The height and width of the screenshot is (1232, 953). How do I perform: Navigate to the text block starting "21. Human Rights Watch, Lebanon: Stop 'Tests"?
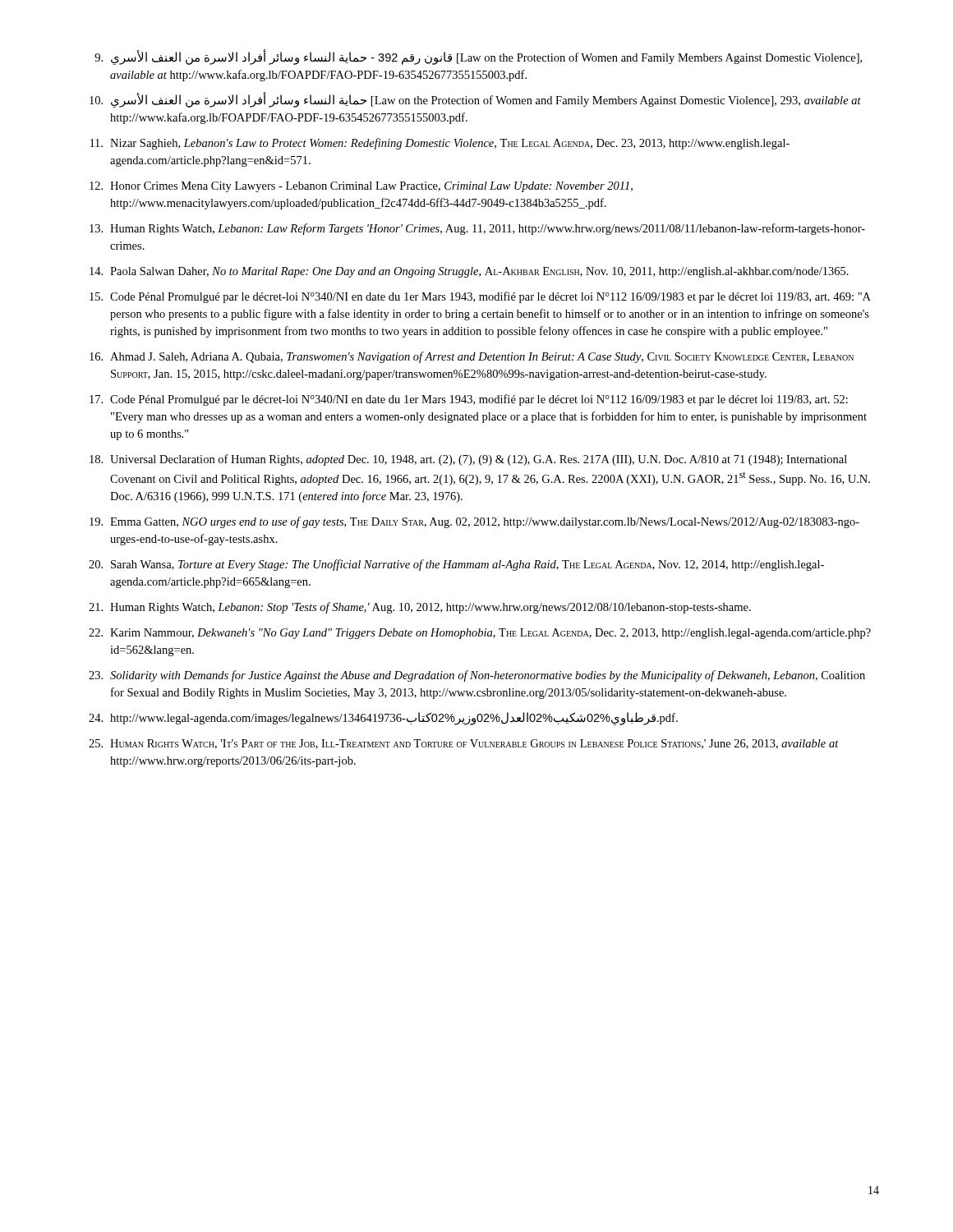(476, 608)
